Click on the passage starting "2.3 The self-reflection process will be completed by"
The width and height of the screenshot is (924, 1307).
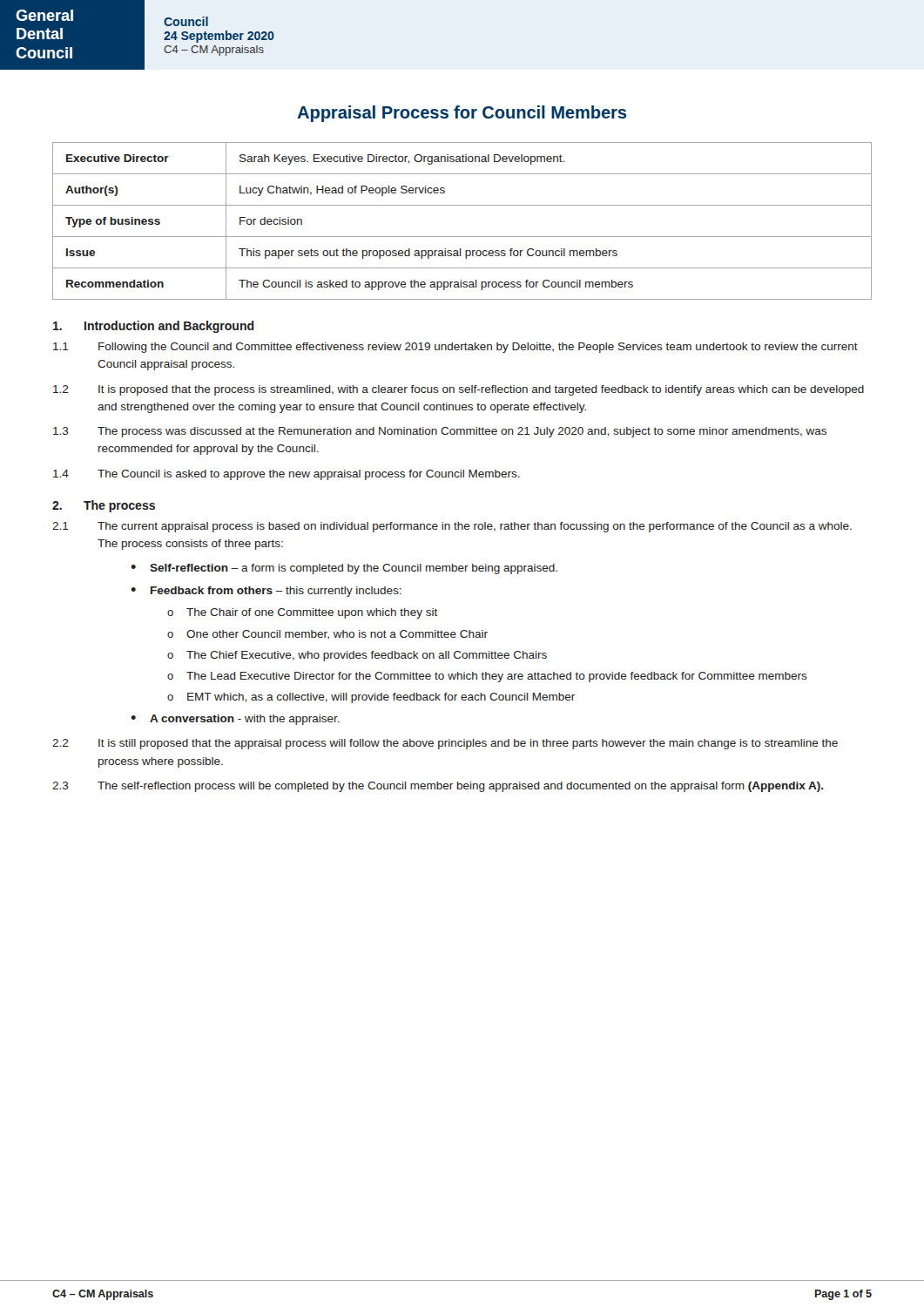[x=462, y=786]
